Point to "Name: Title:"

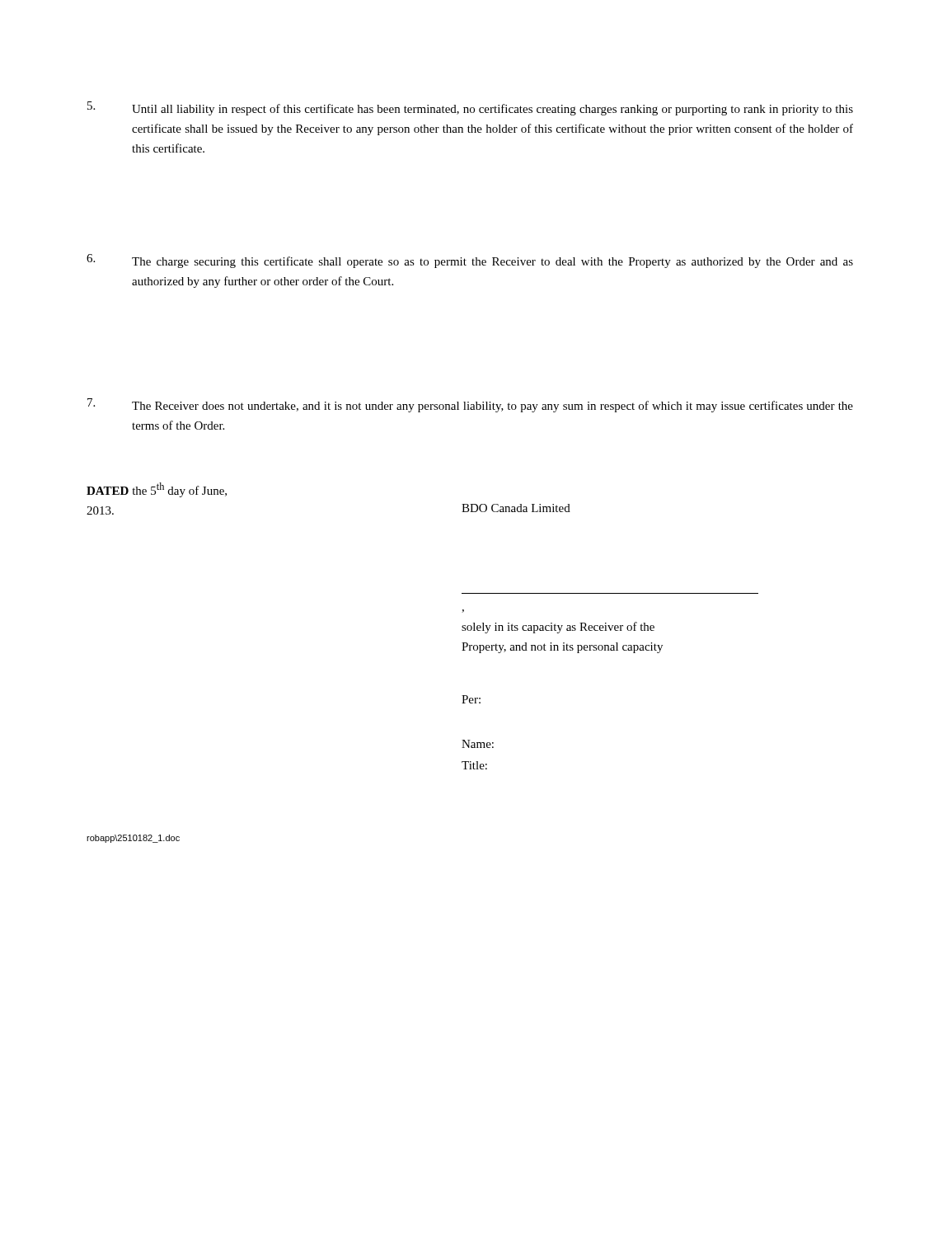[478, 754]
